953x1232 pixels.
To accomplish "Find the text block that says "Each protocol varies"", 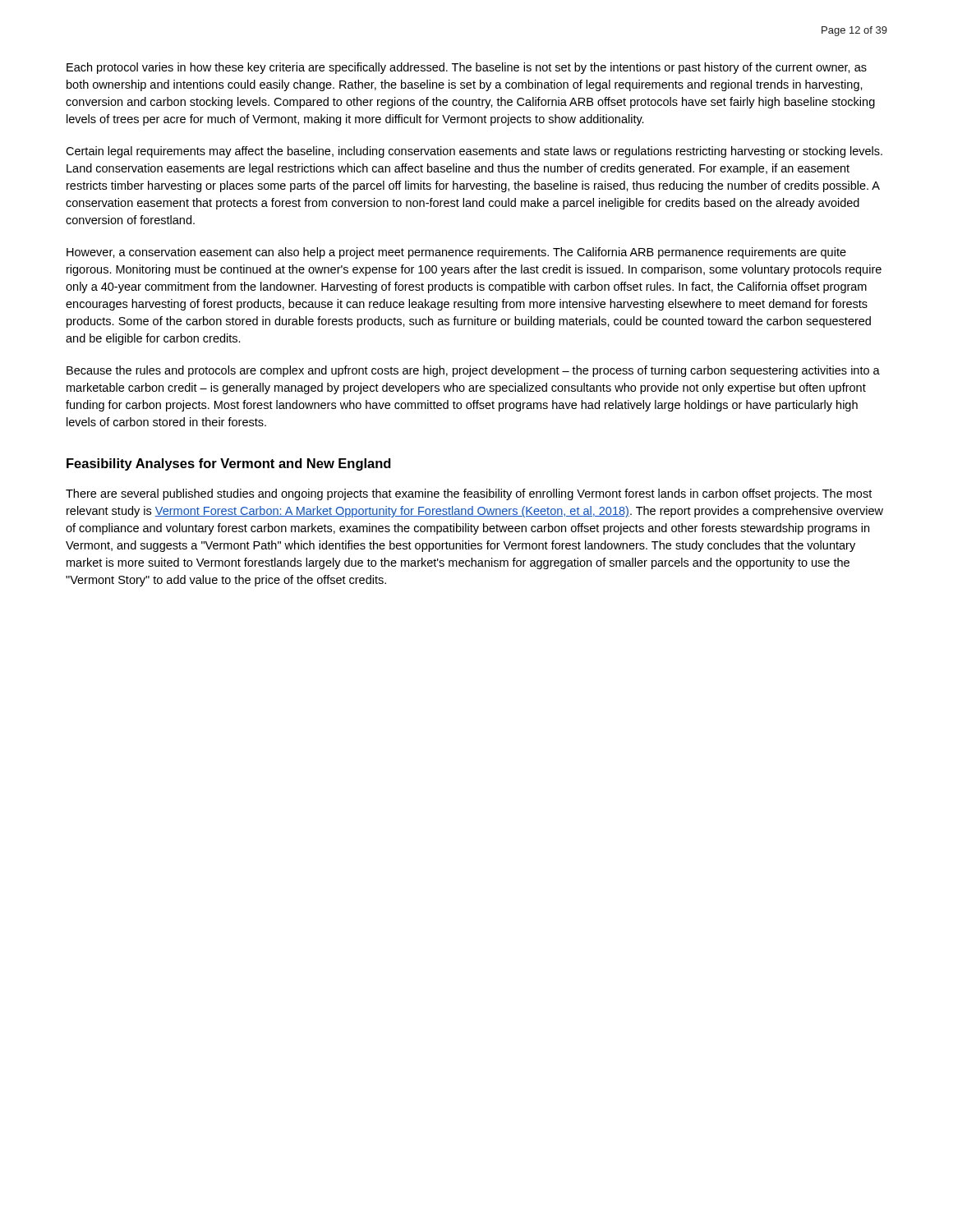I will [470, 93].
